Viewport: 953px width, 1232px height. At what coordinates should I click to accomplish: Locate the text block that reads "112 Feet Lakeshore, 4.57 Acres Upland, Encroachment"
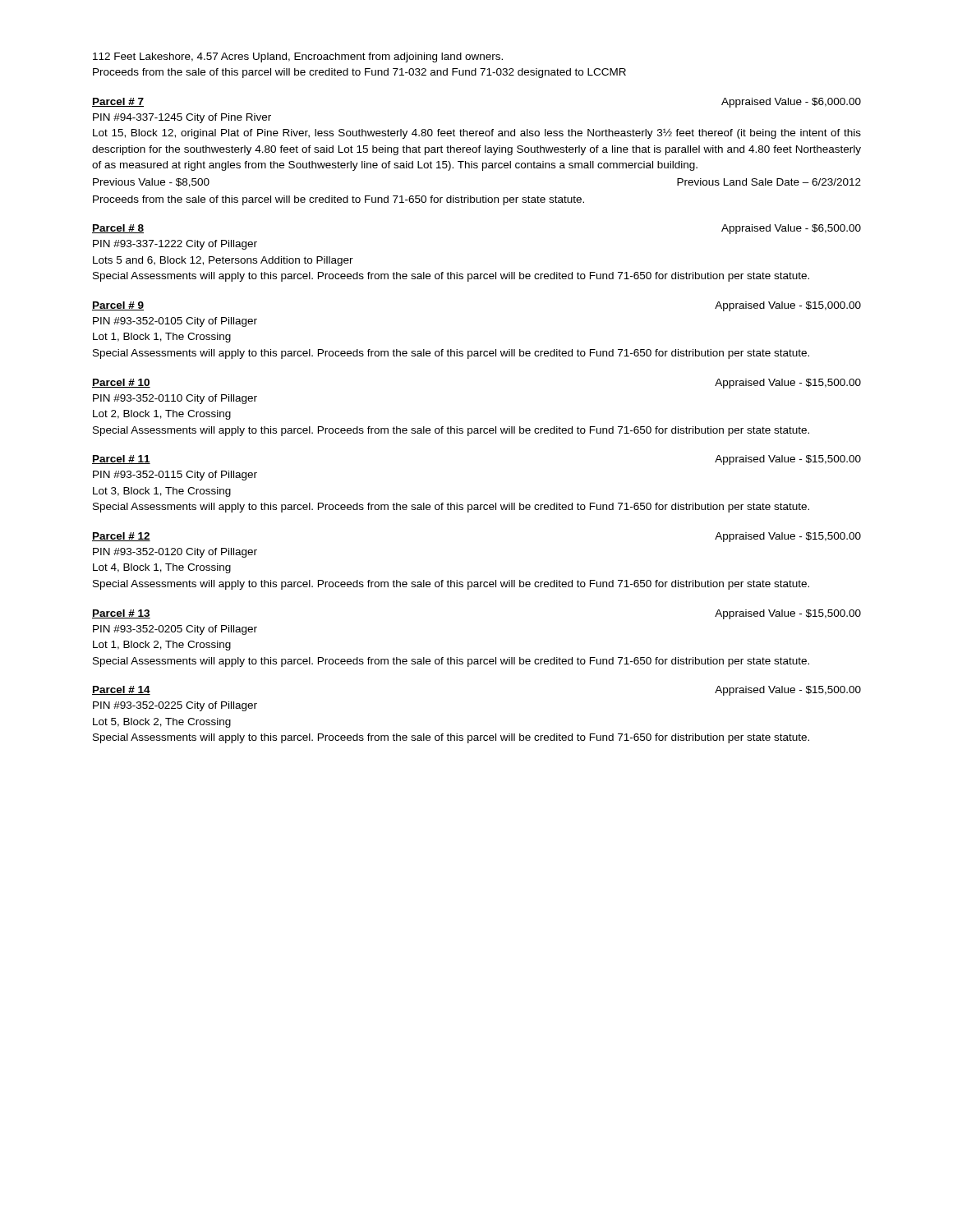[359, 64]
